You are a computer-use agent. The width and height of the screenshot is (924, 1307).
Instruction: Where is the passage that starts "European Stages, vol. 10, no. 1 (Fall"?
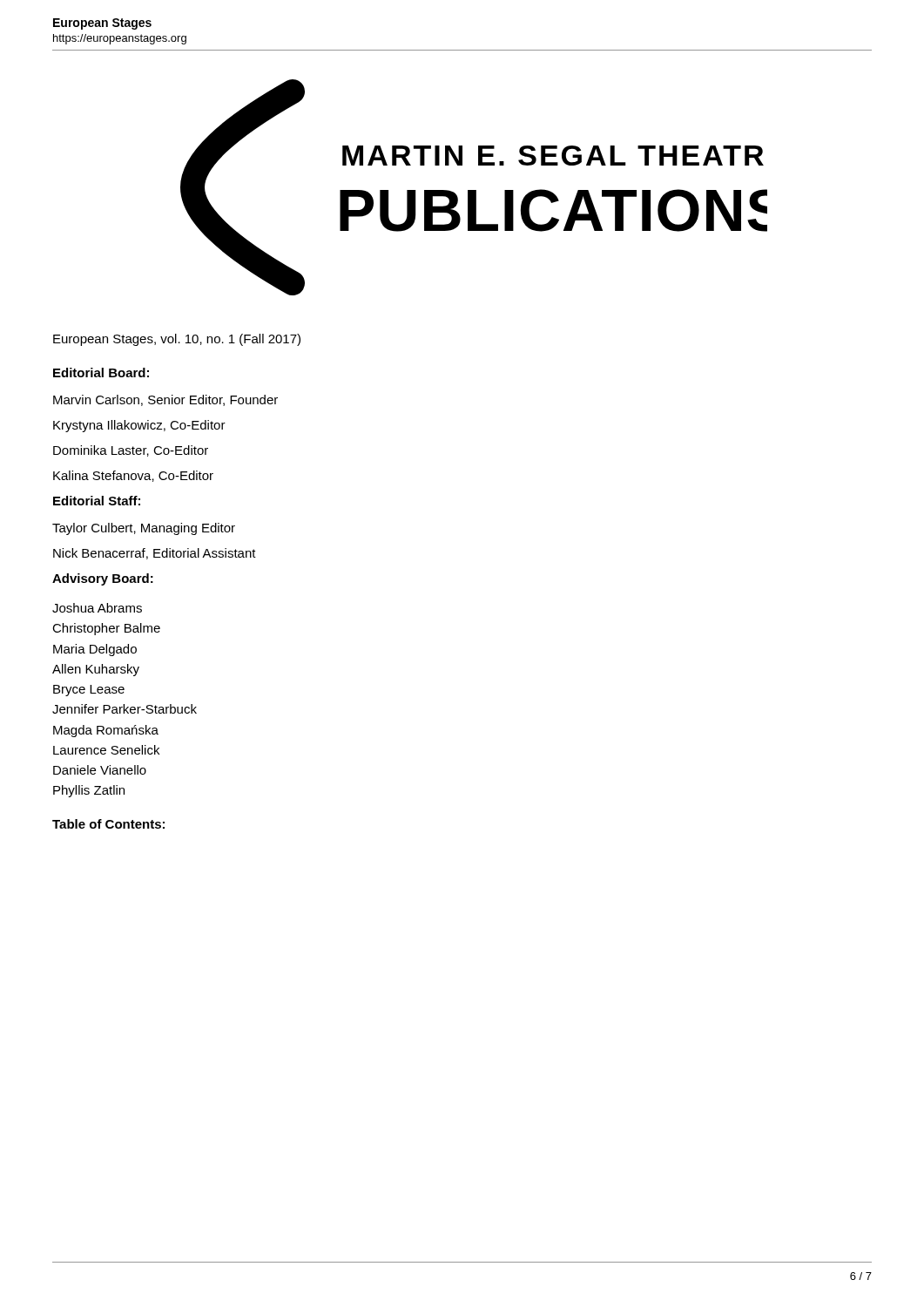[x=177, y=339]
